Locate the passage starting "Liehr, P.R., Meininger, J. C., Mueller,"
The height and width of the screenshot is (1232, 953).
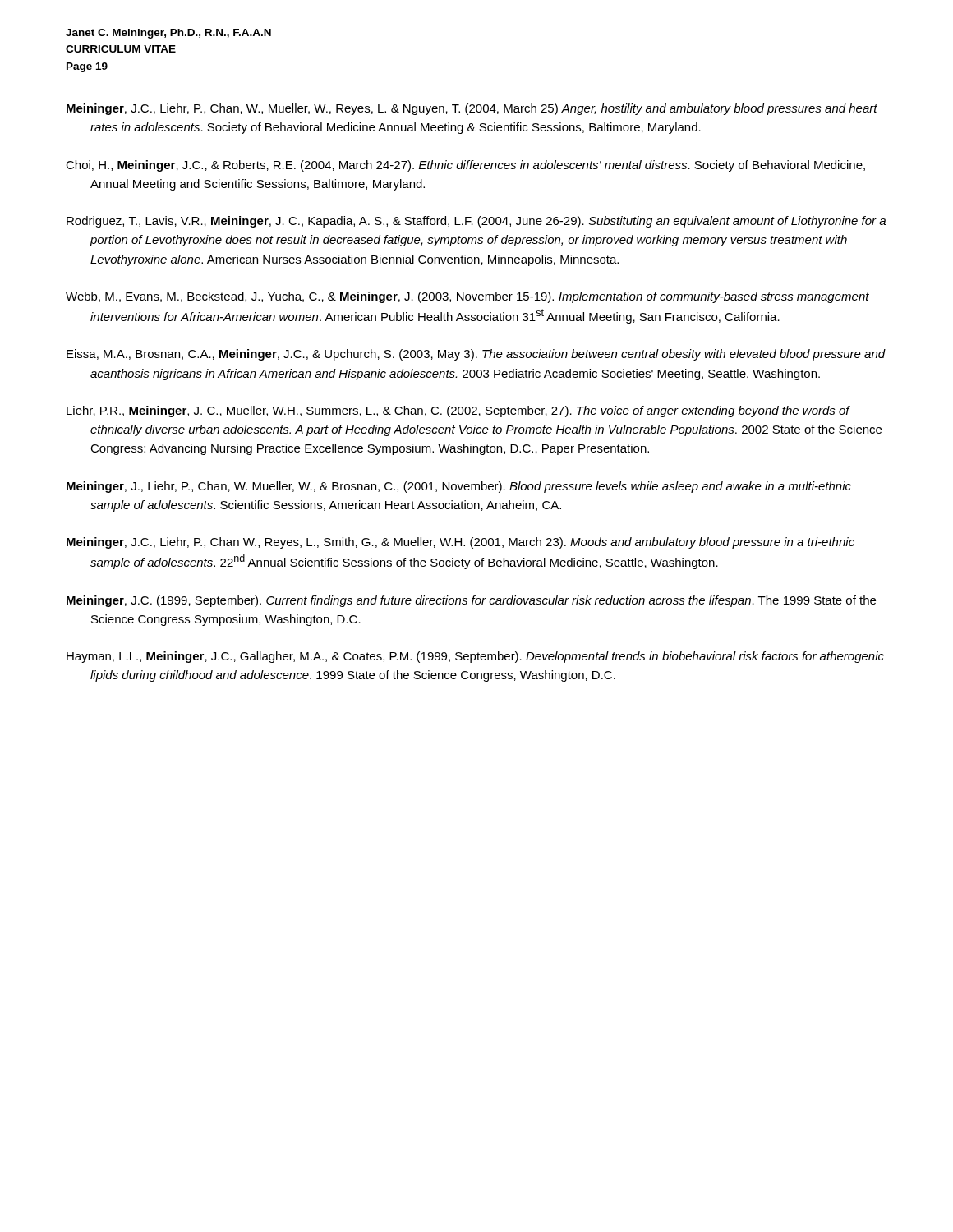tap(476, 429)
